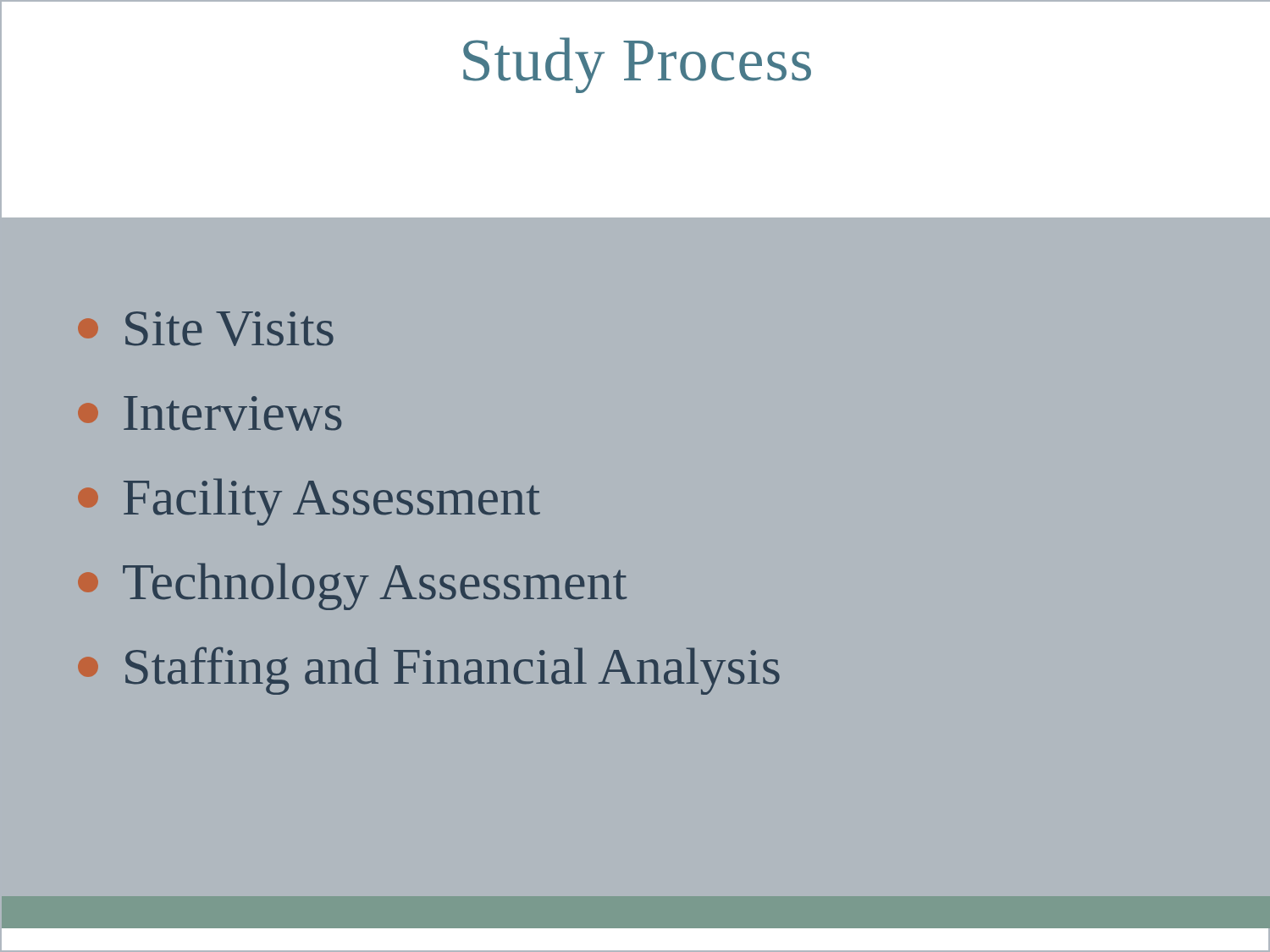The width and height of the screenshot is (1270, 952).
Task: Locate the list item containing "Site Visits"
Action: tap(207, 328)
